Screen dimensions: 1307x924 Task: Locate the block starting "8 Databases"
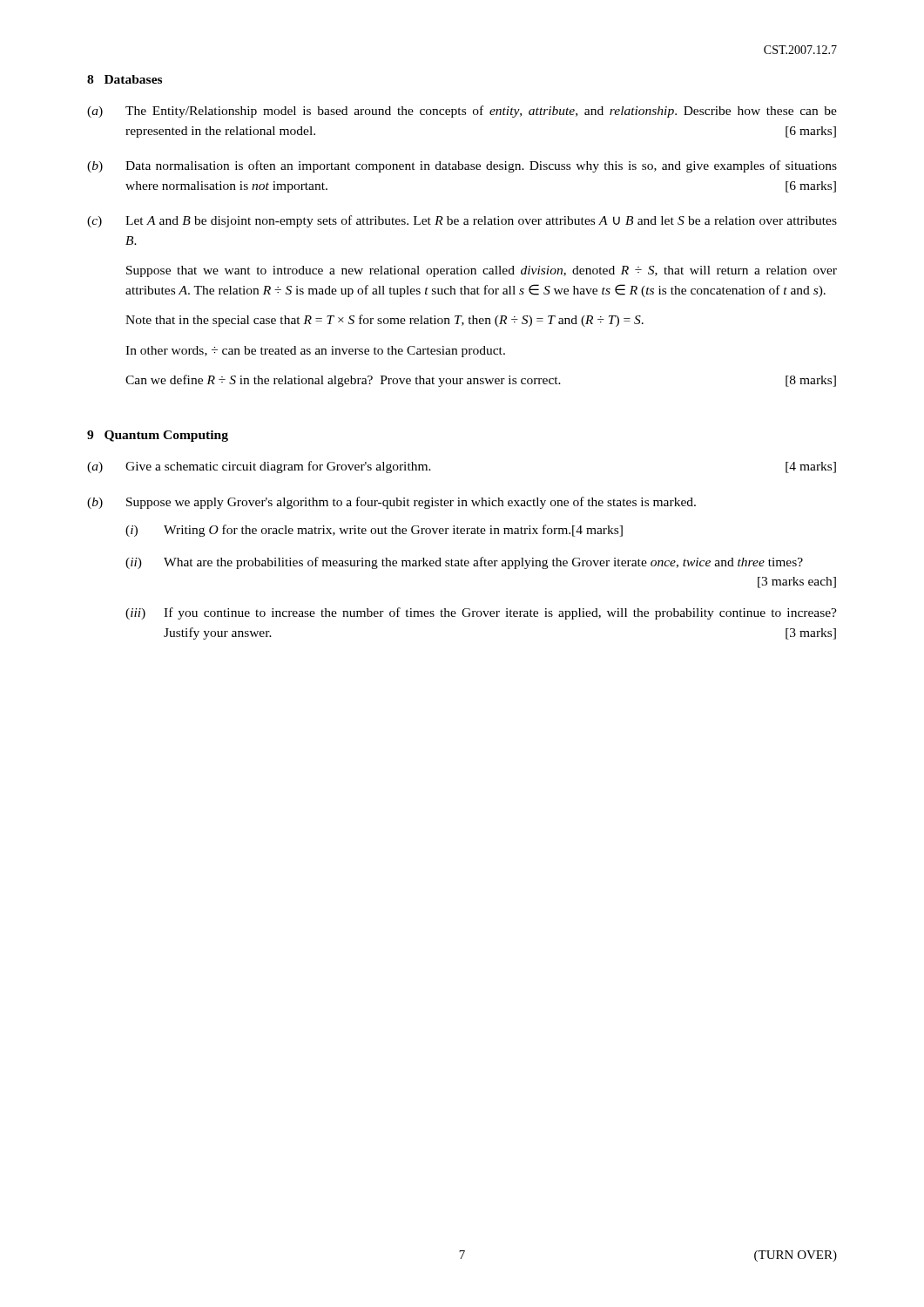point(125,79)
